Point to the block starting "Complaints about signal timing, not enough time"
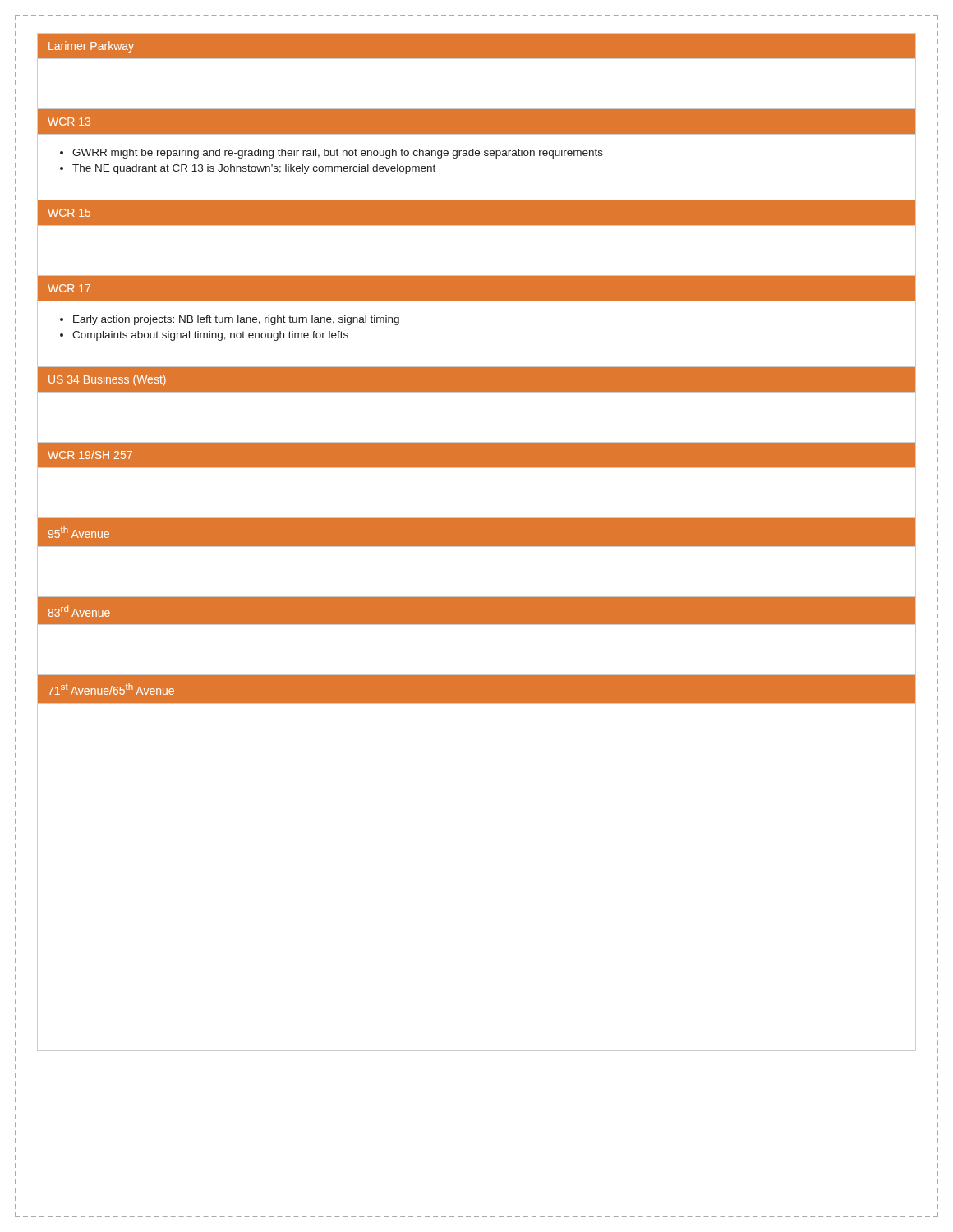 [210, 335]
